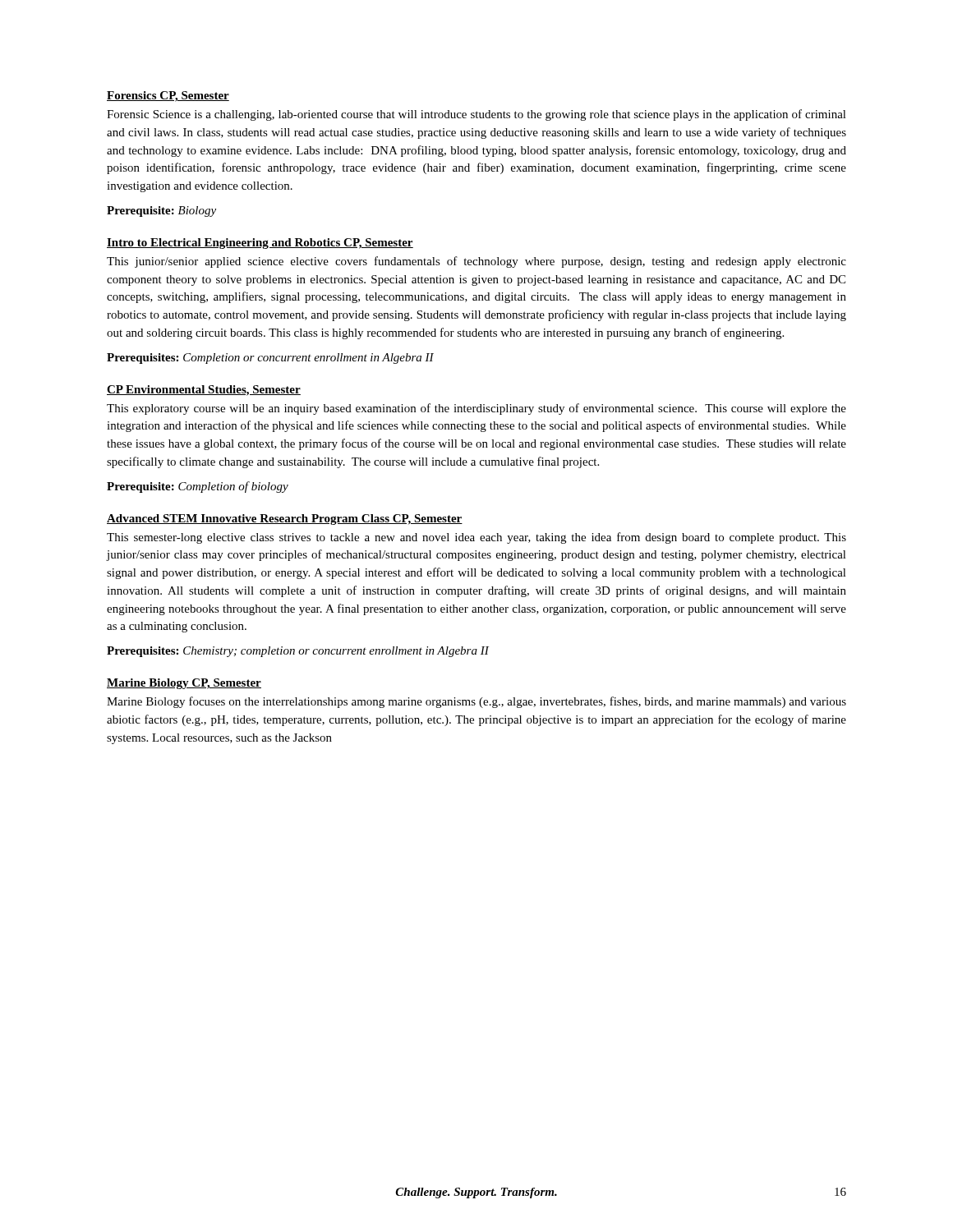Navigate to the text starting "This semester-long elective class strives to tackle a"
Viewport: 953px width, 1232px height.
[x=476, y=581]
